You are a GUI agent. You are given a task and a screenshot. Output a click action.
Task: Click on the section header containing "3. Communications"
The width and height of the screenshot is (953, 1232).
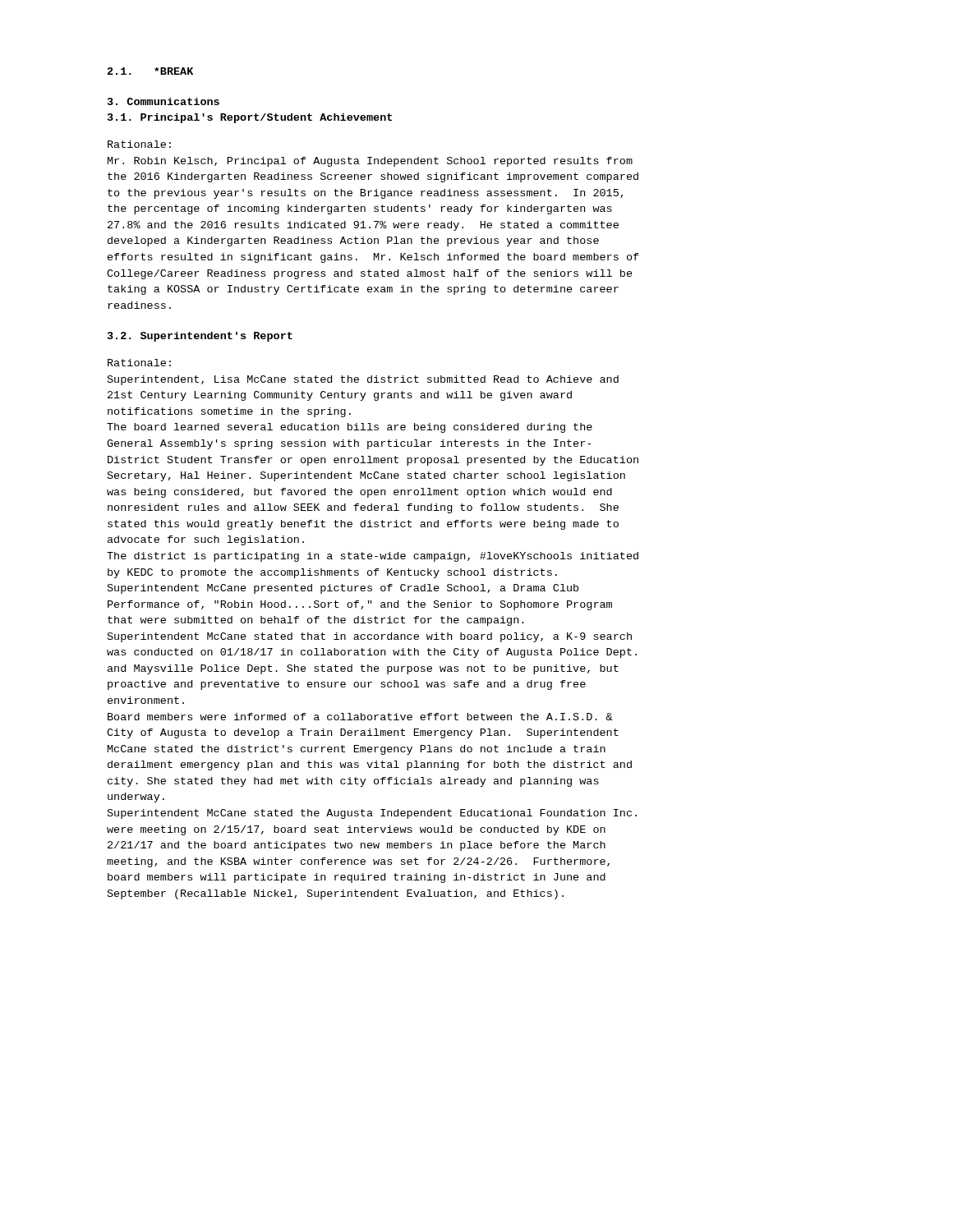coord(163,102)
